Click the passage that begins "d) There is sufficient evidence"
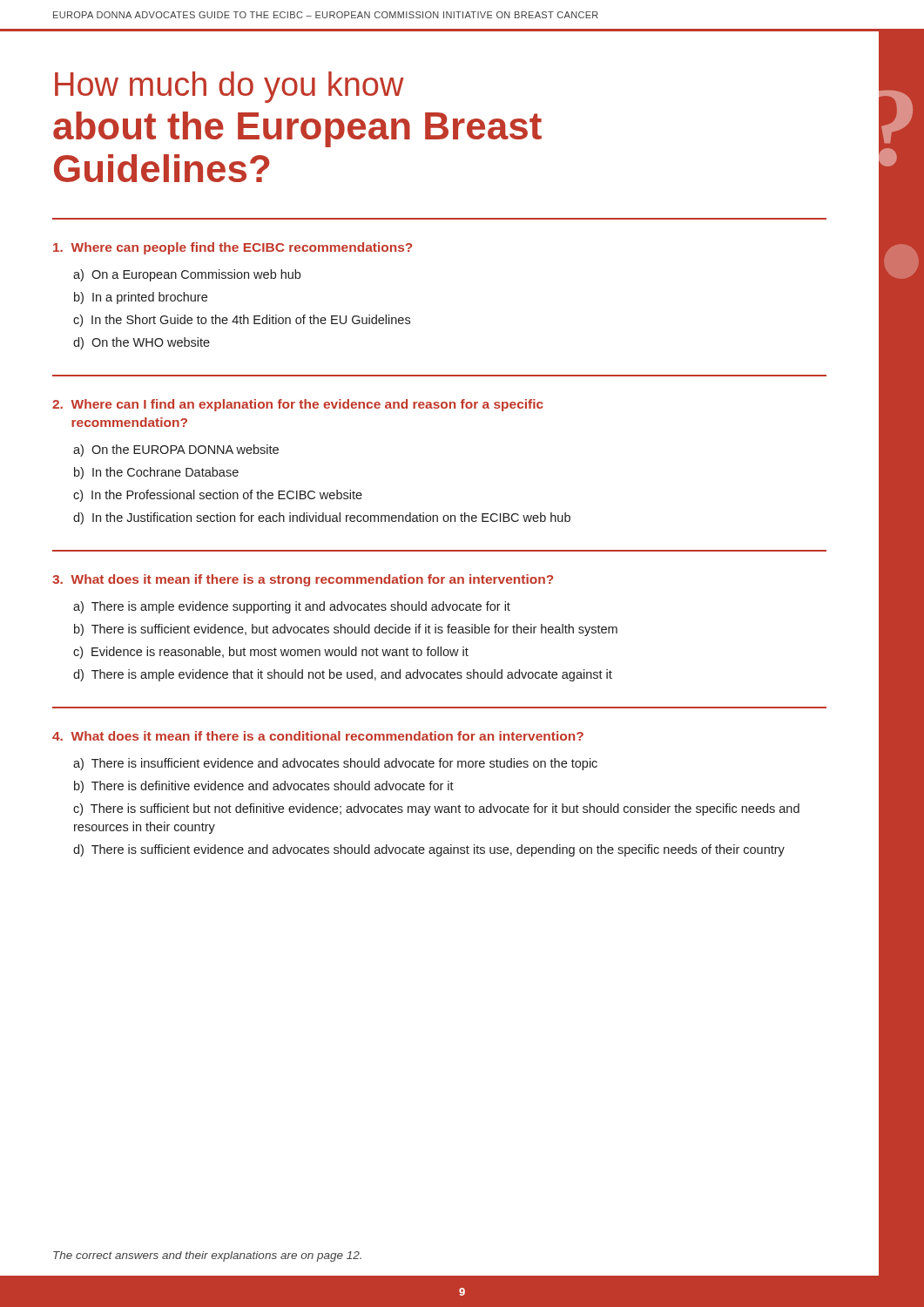924x1307 pixels. (429, 850)
